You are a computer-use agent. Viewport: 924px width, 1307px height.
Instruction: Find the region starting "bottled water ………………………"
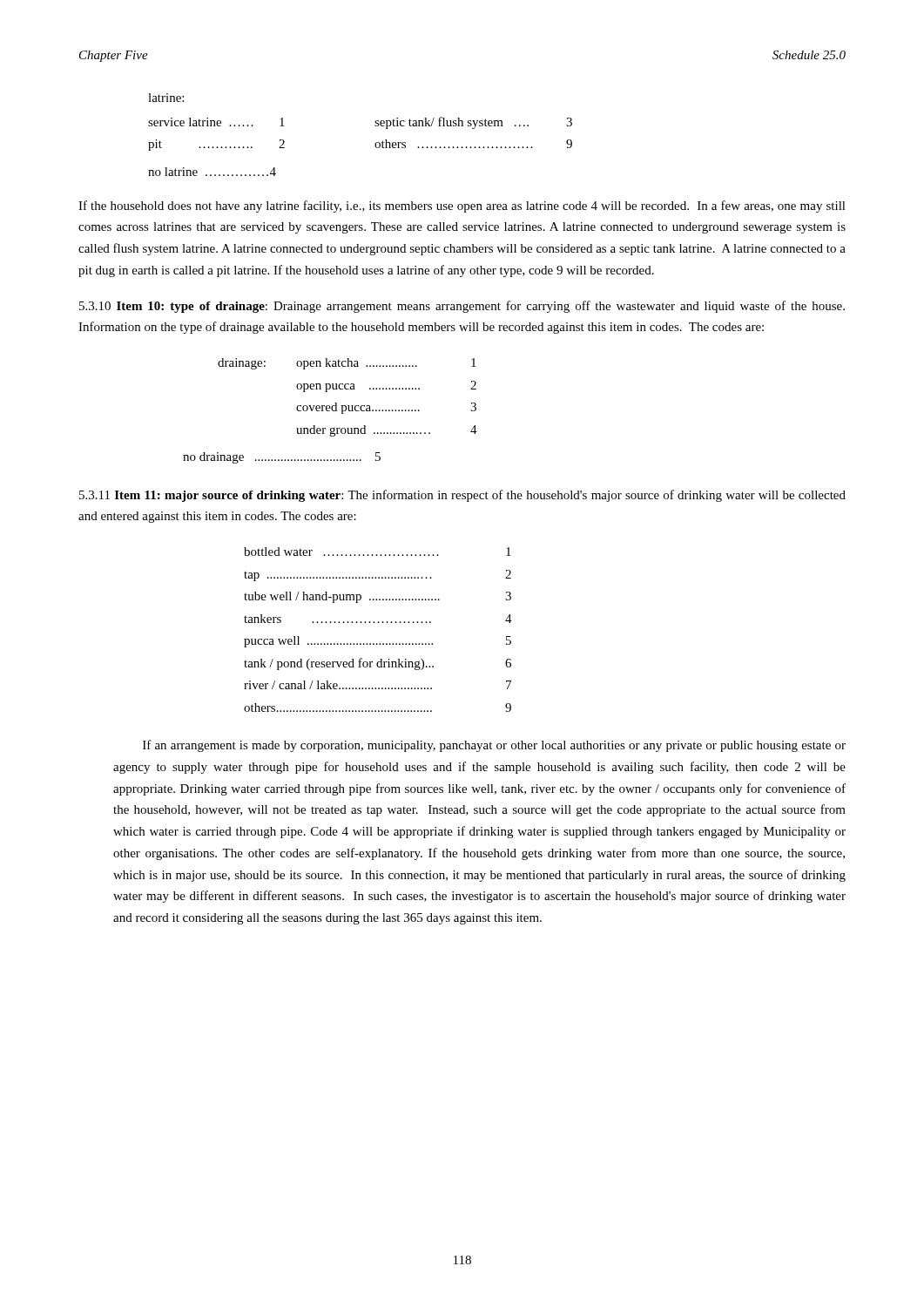pos(378,552)
